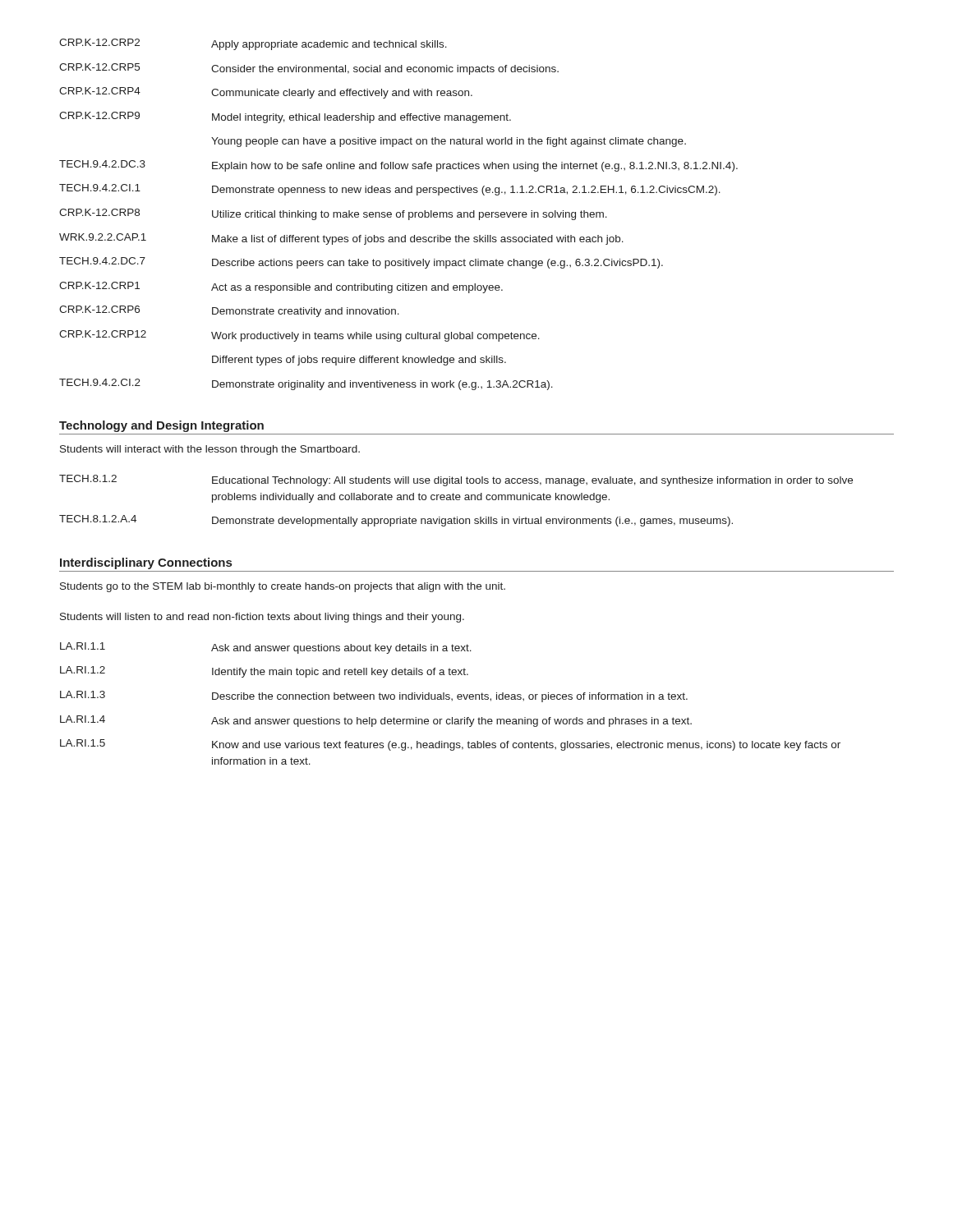This screenshot has height=1232, width=953.
Task: Point to the block starting "Students will interact with"
Action: coord(210,449)
